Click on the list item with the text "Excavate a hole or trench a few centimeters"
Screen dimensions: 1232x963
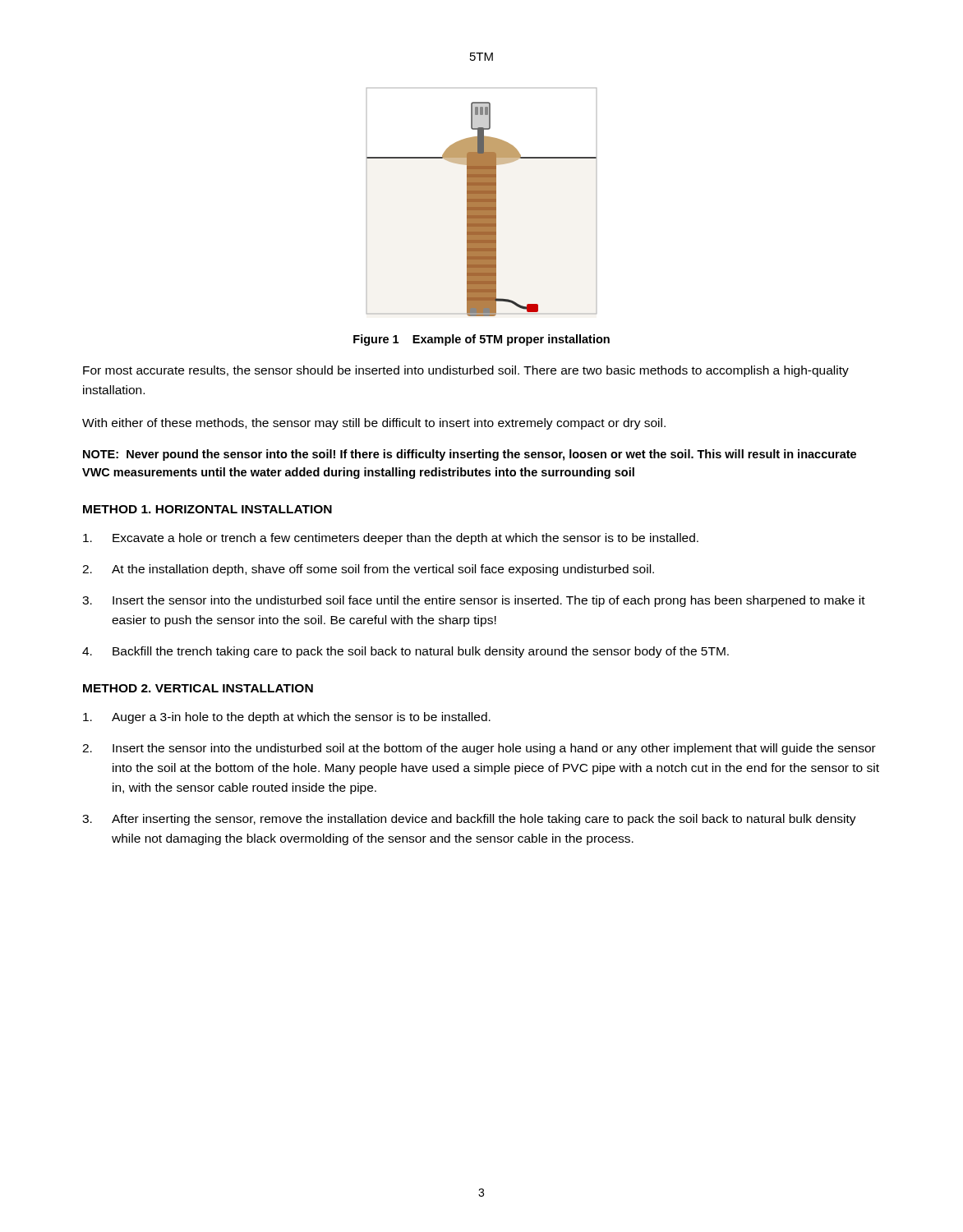click(482, 538)
